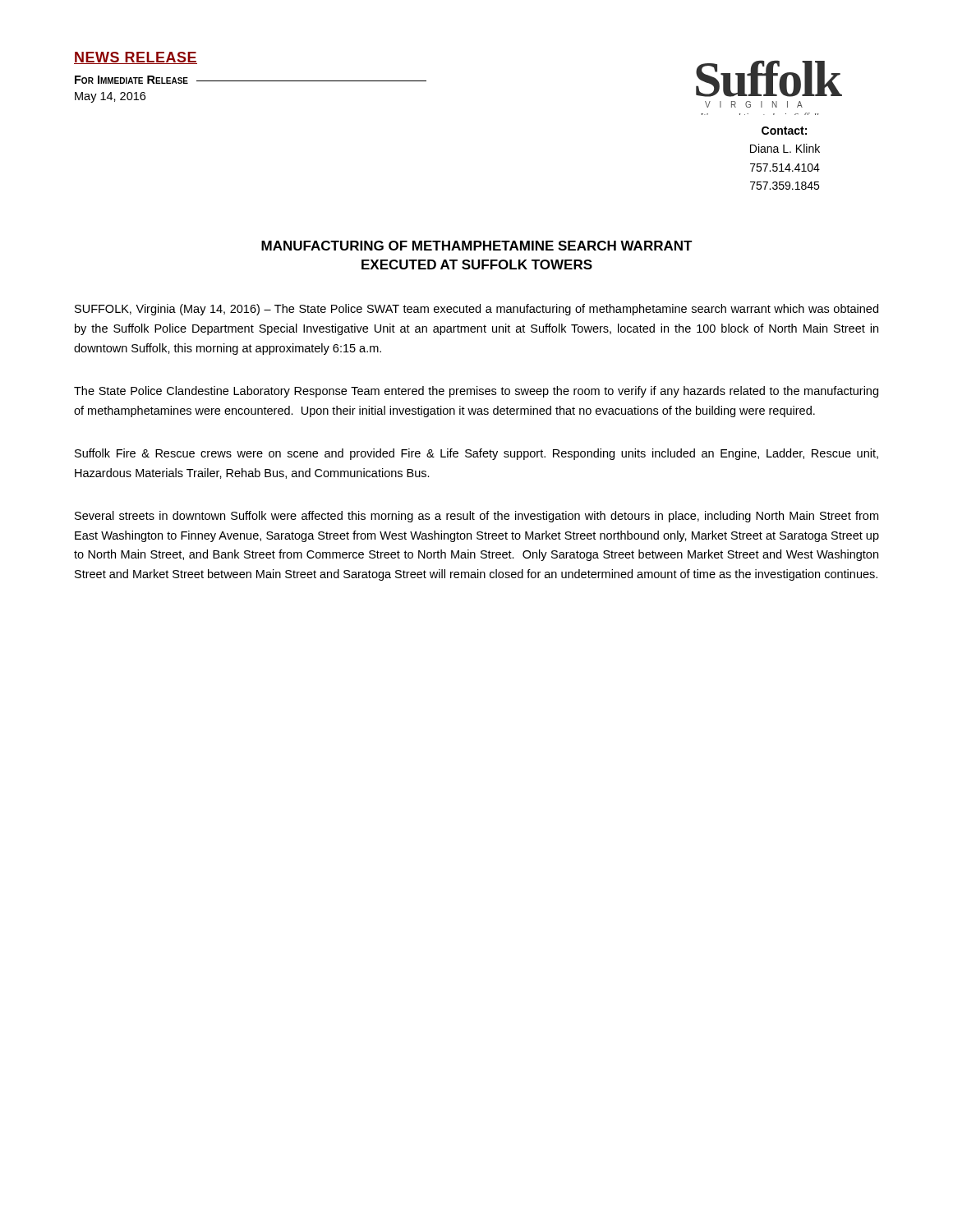This screenshot has width=953, height=1232.
Task: Locate the logo
Action: [785, 82]
